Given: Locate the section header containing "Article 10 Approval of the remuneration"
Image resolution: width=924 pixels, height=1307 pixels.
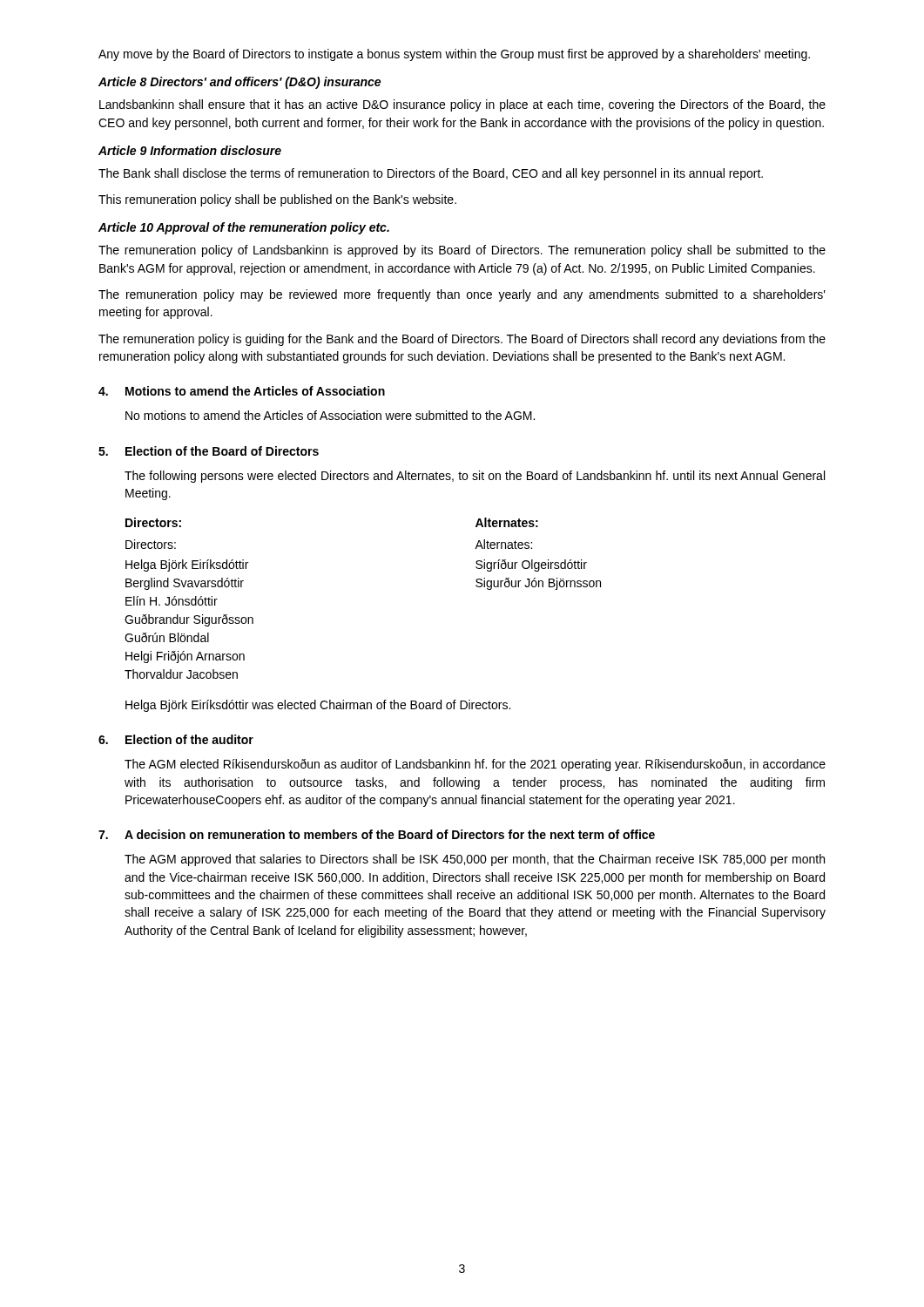Looking at the screenshot, I should coord(244,228).
